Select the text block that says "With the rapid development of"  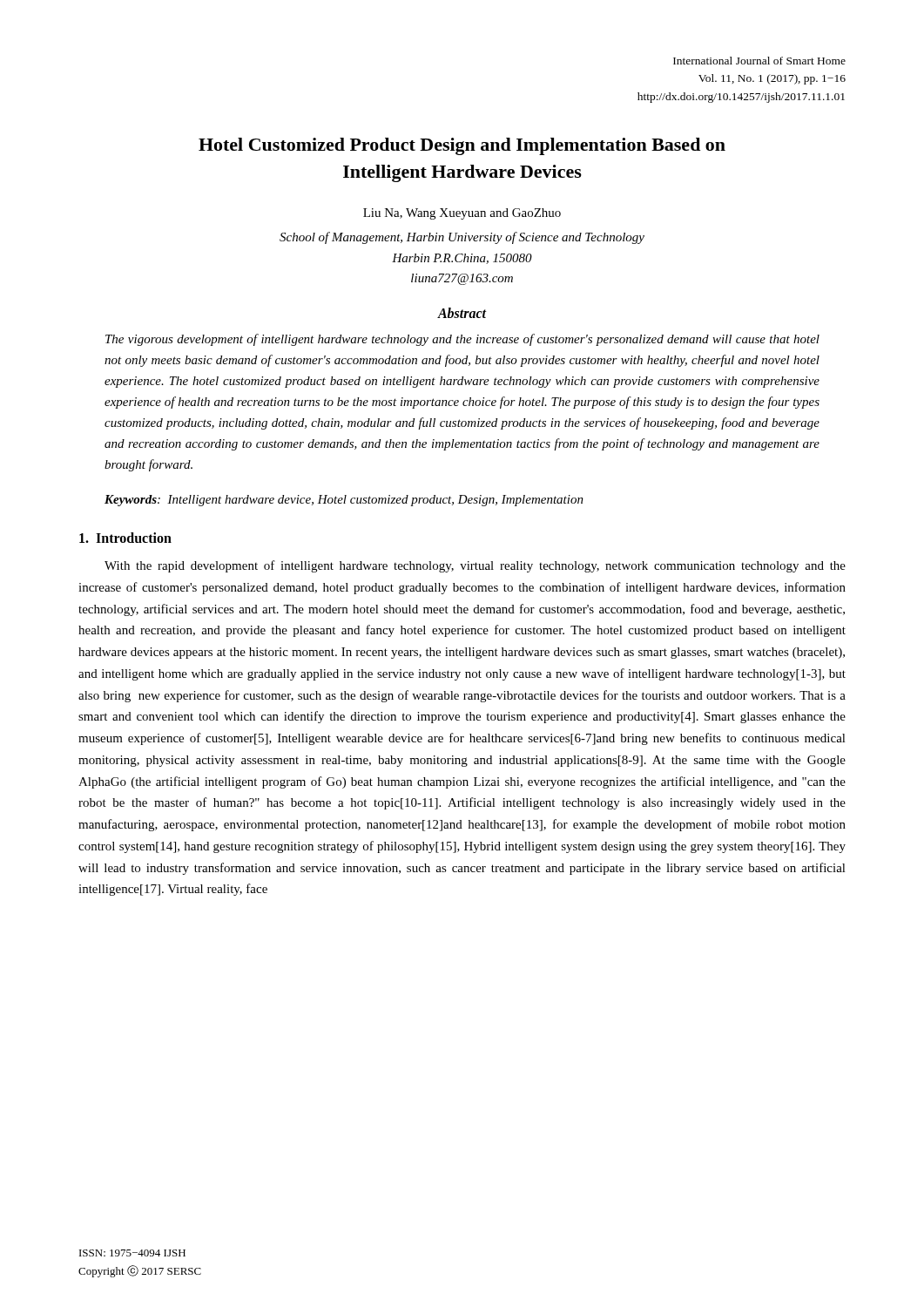[x=462, y=727]
